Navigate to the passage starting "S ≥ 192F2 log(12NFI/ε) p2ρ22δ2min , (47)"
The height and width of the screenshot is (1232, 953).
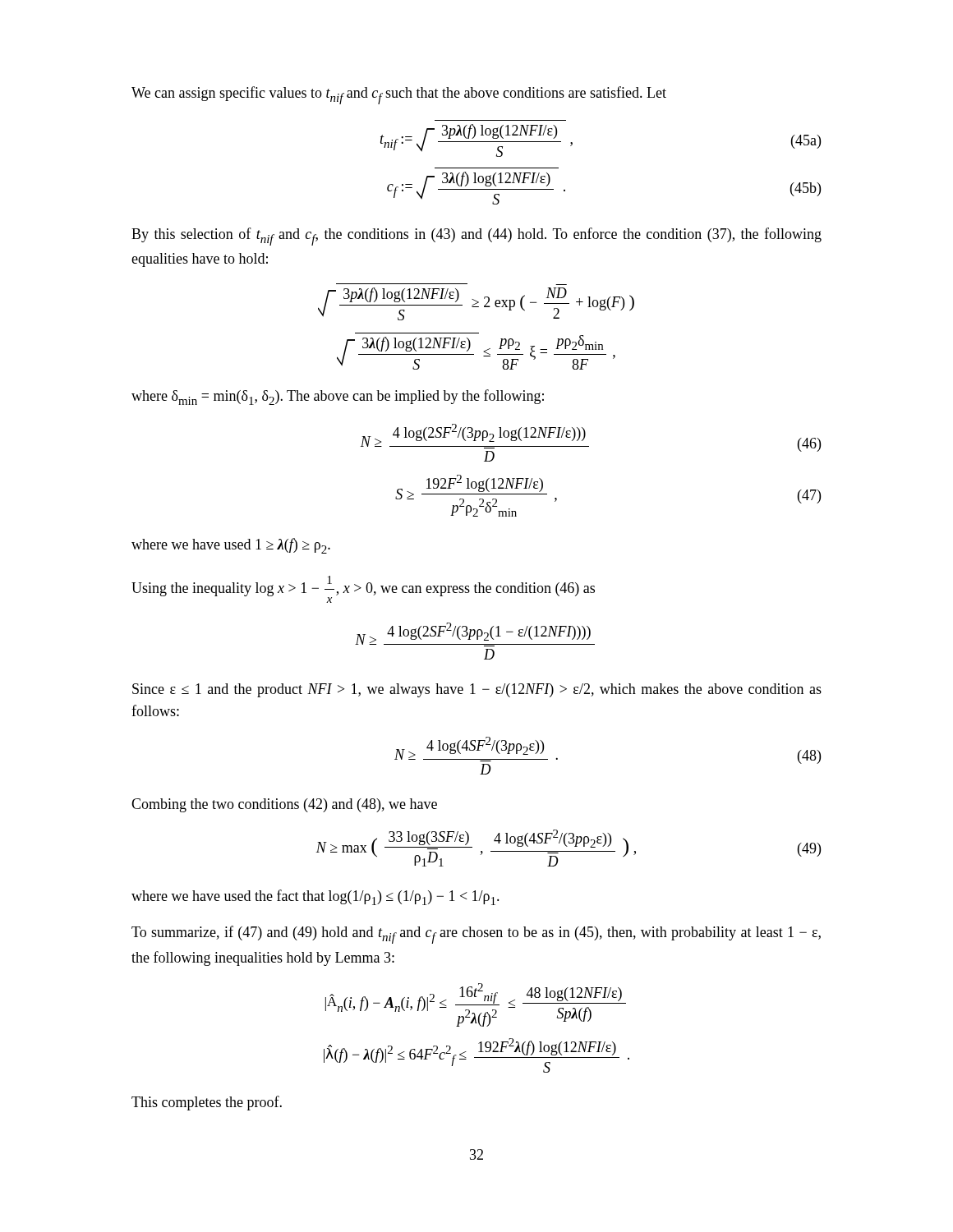[484, 494]
